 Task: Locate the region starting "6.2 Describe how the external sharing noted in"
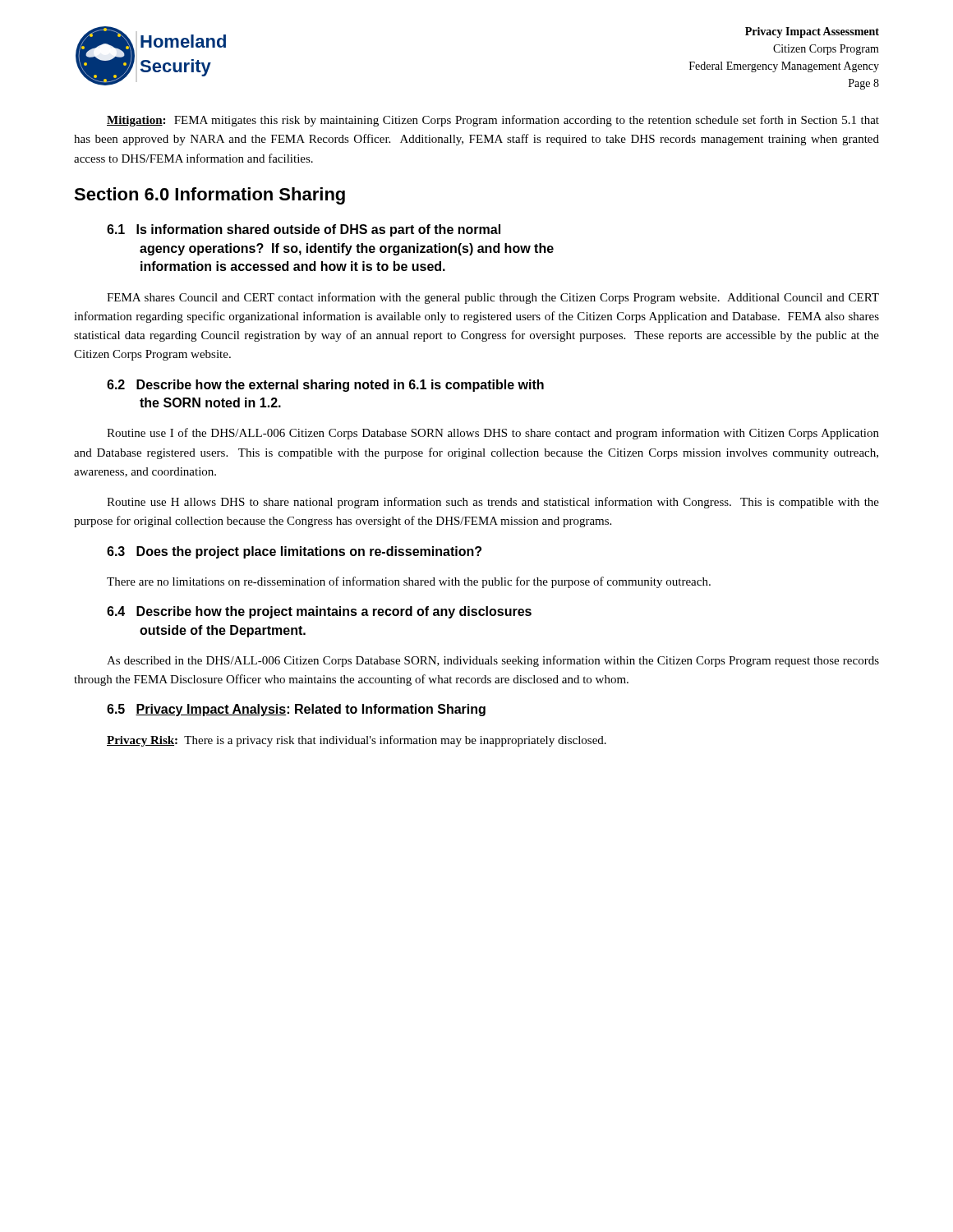pyautogui.click(x=326, y=394)
